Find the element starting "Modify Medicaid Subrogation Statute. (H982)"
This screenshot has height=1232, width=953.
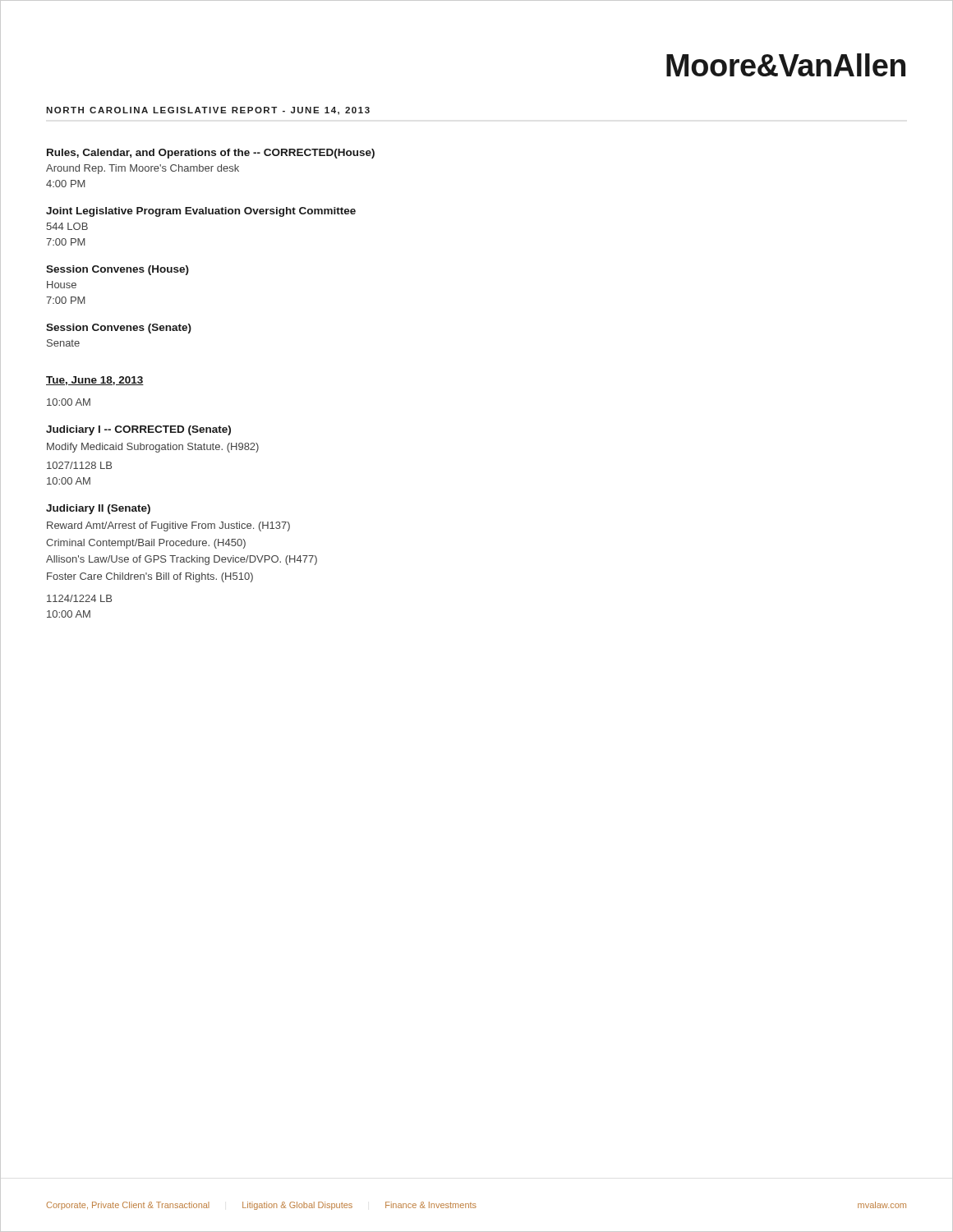[153, 446]
